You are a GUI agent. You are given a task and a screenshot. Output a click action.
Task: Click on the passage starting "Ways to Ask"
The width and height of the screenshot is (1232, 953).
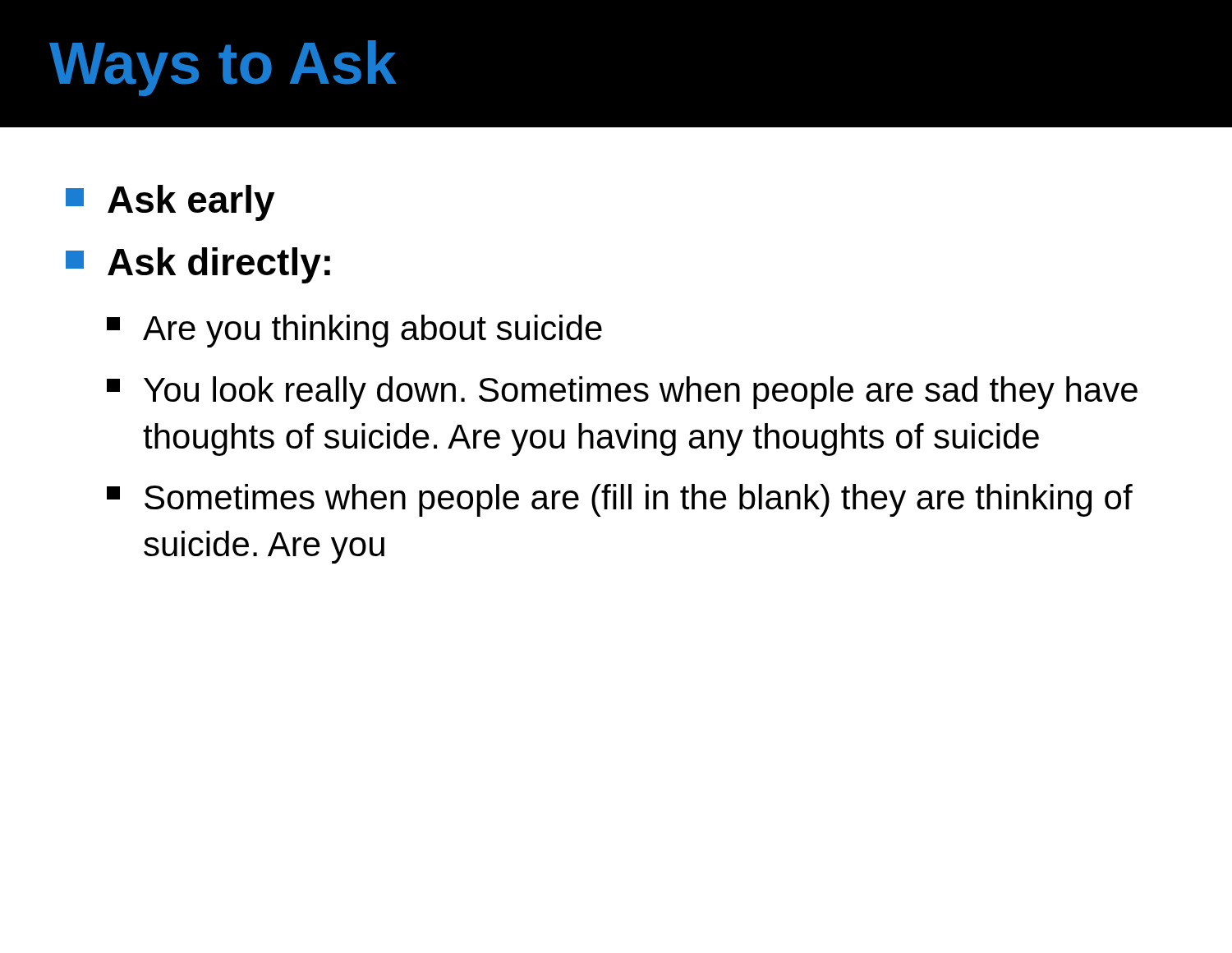223,68
